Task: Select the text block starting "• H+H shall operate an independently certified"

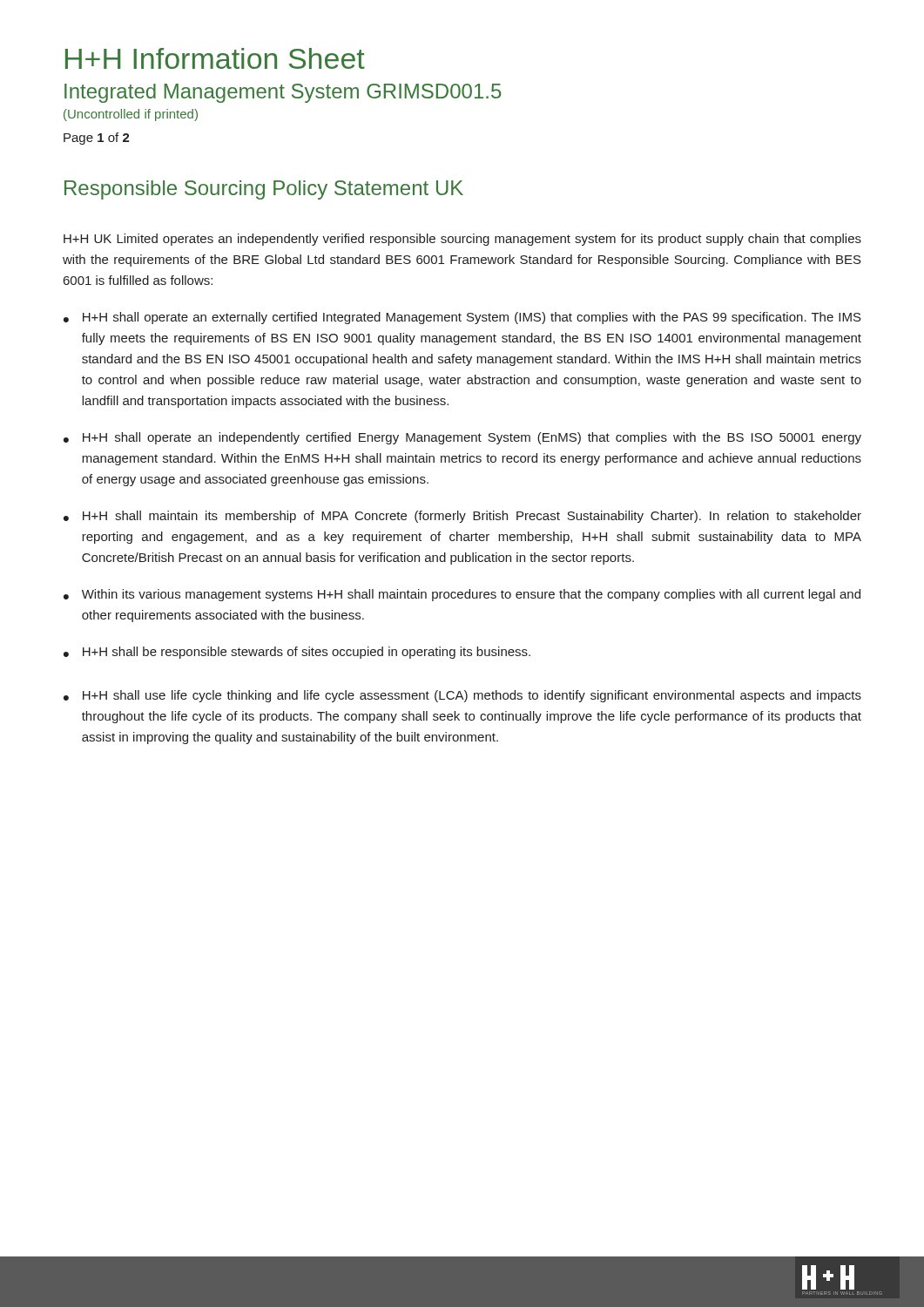Action: click(x=462, y=458)
